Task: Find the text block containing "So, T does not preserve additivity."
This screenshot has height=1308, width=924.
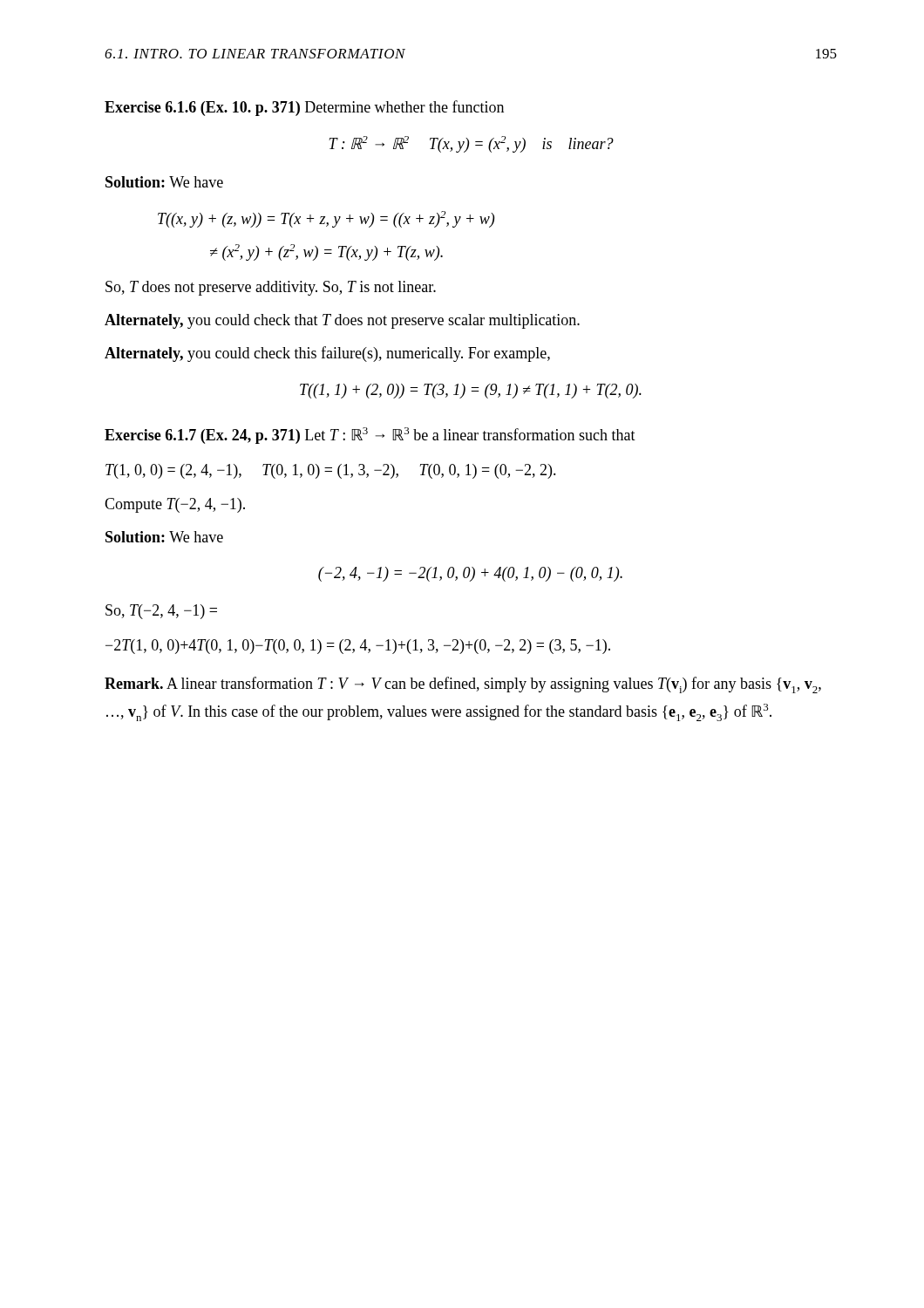Action: coord(271,287)
